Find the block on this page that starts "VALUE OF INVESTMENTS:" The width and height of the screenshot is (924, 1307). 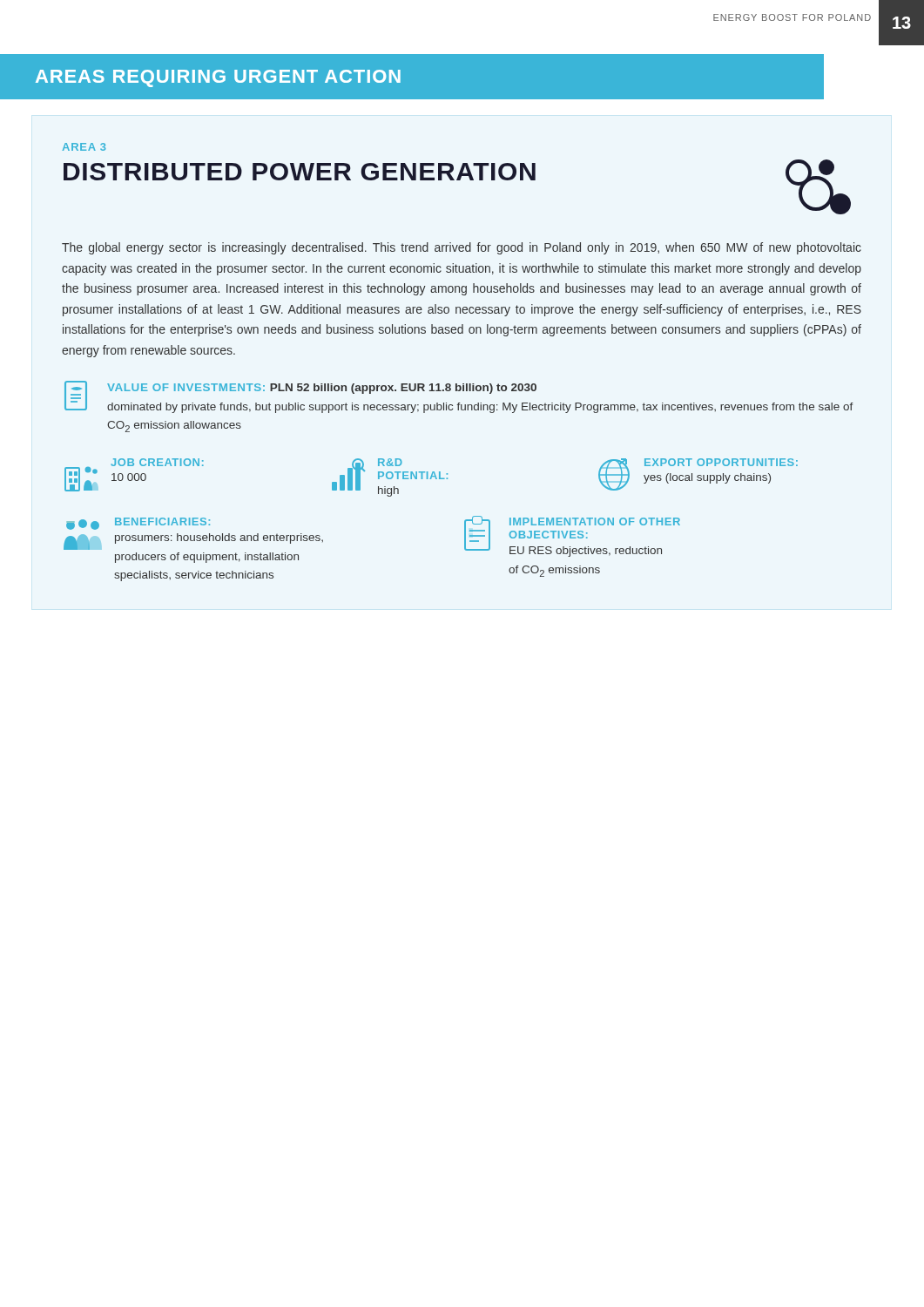tap(462, 407)
